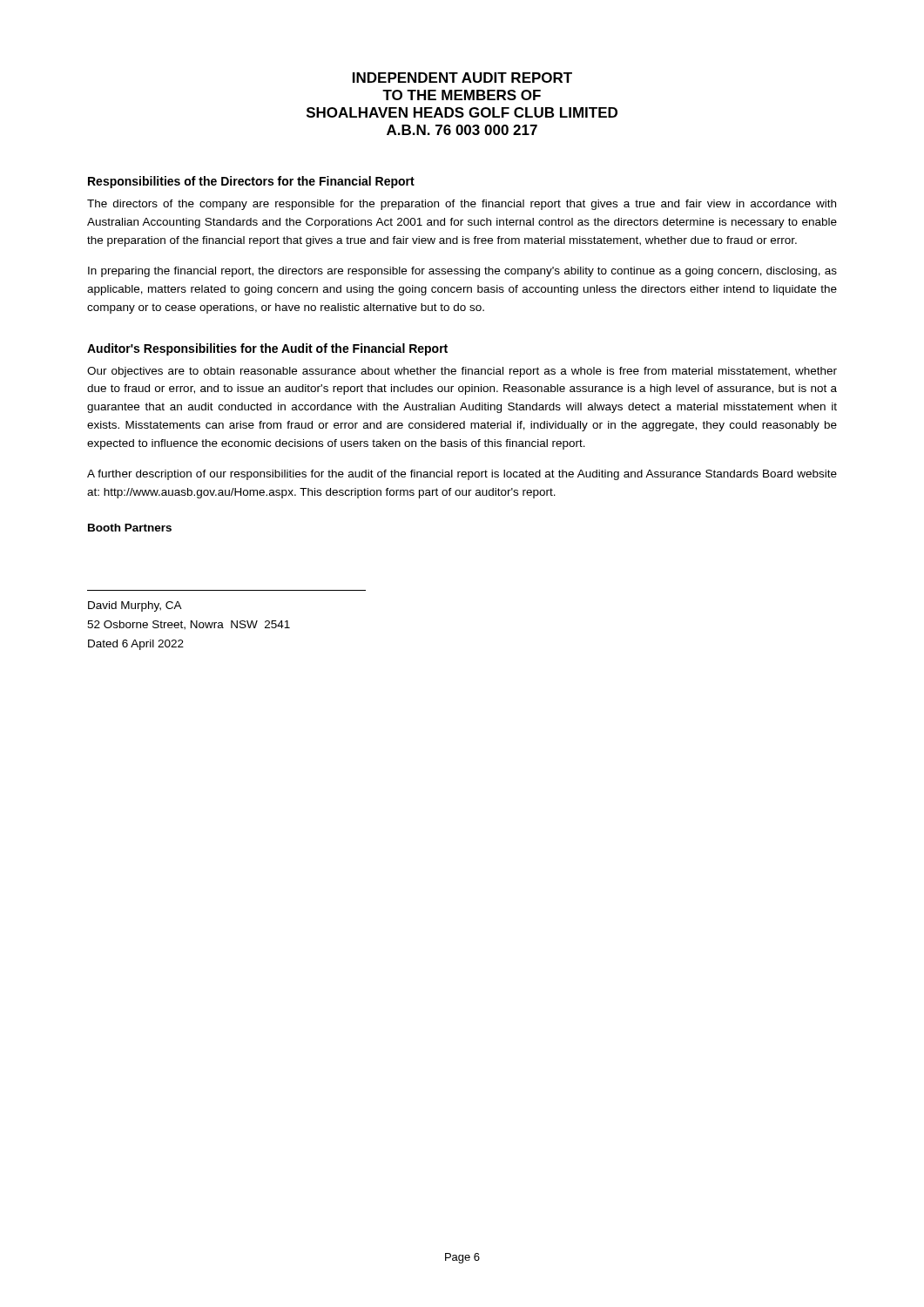Image resolution: width=924 pixels, height=1307 pixels.
Task: Select the text block that reads "In preparing the financial report, the directors are"
Action: pyautogui.click(x=462, y=289)
